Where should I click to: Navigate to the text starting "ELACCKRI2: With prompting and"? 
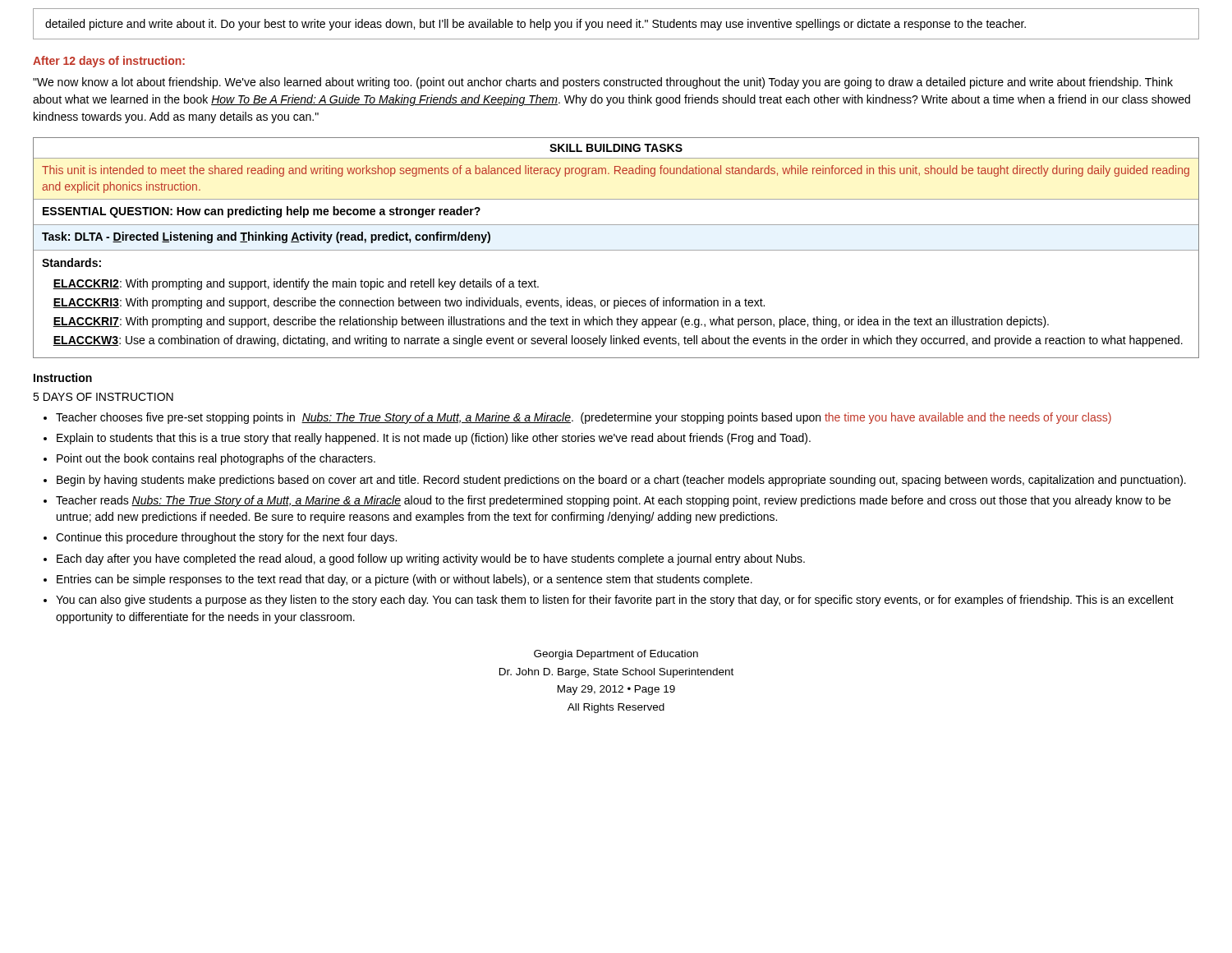(293, 283)
